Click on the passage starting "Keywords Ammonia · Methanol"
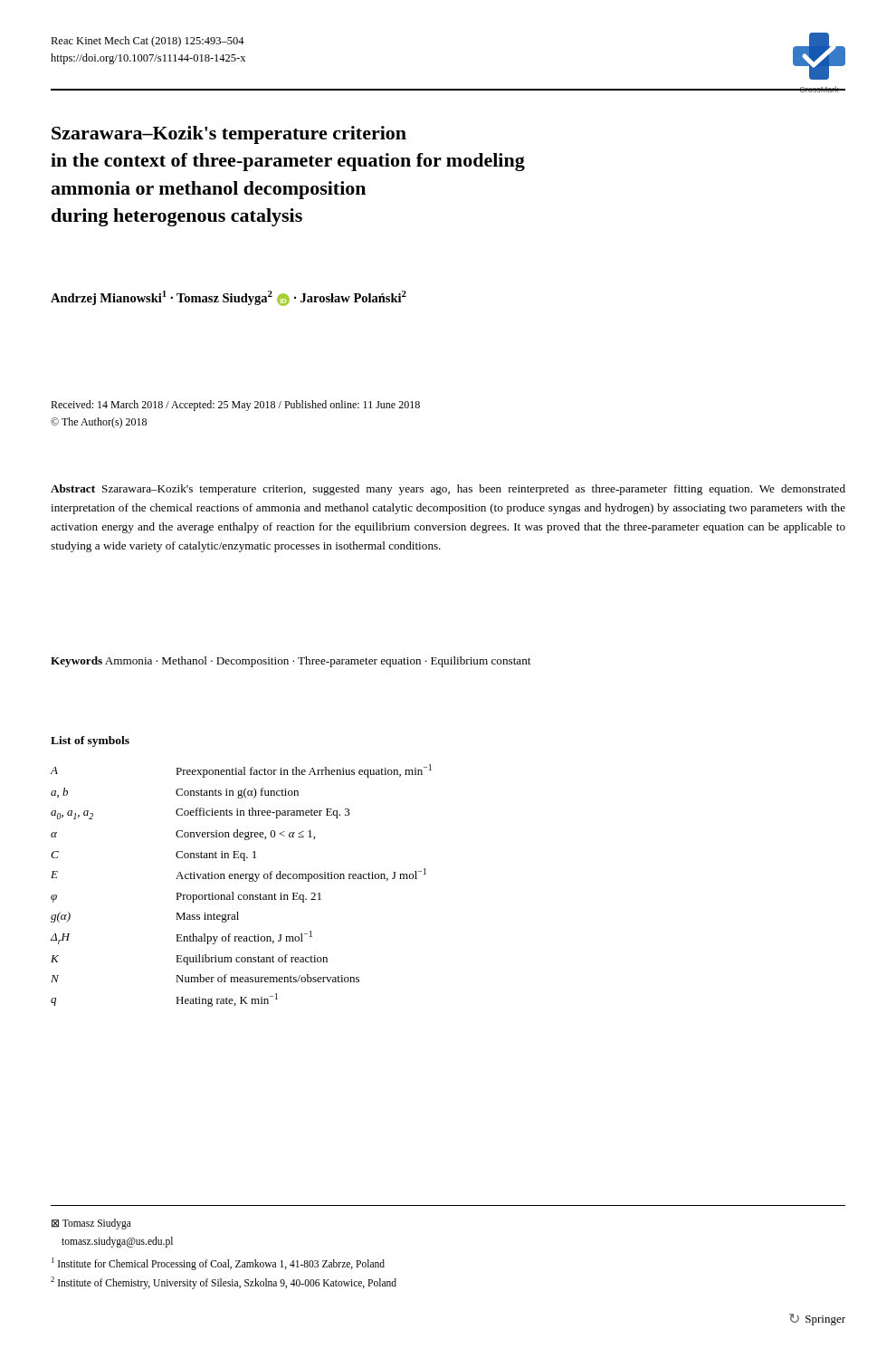Screen dimensions: 1358x896 click(291, 660)
